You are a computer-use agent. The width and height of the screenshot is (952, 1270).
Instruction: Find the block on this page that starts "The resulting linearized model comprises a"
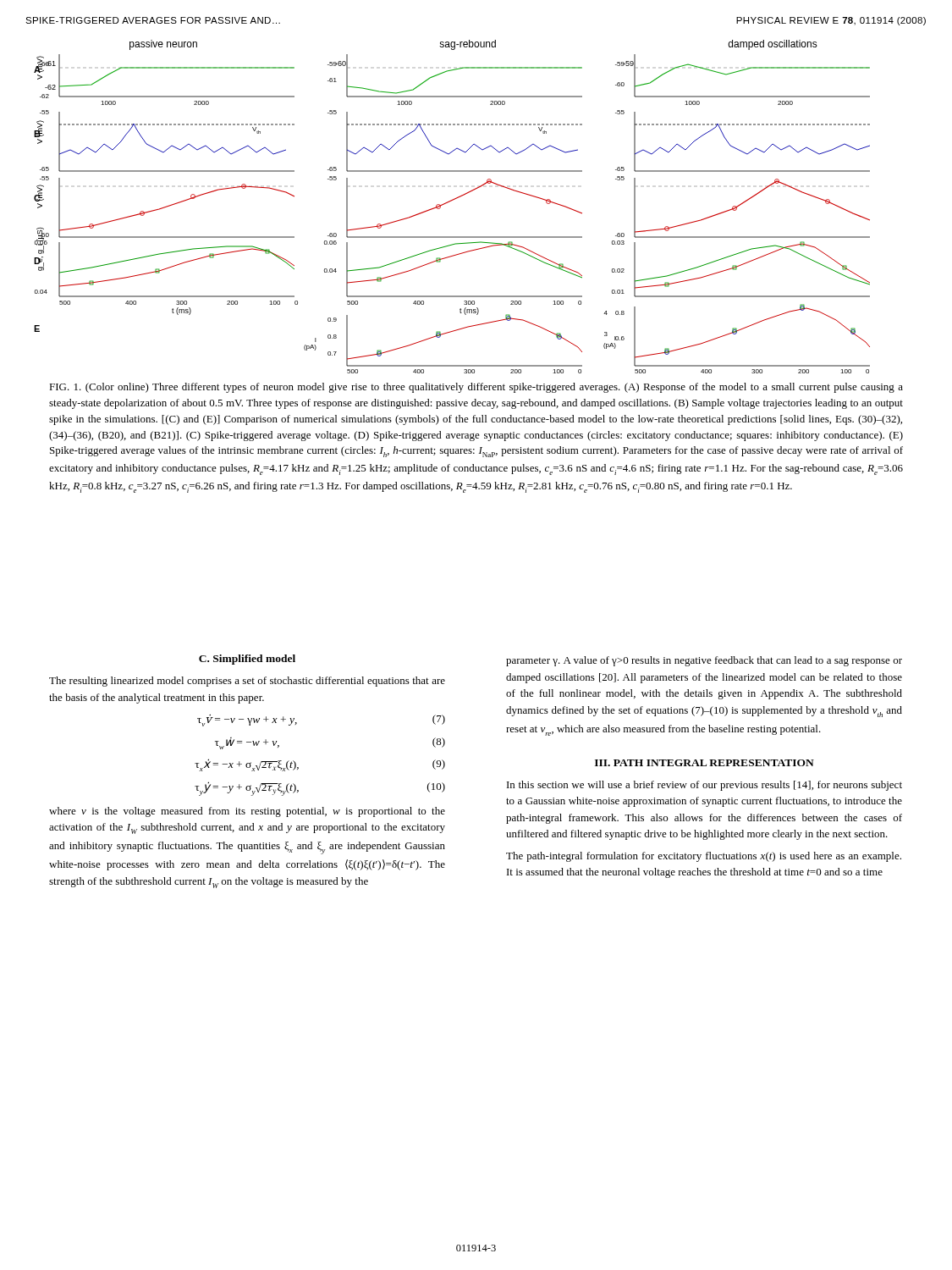point(247,689)
